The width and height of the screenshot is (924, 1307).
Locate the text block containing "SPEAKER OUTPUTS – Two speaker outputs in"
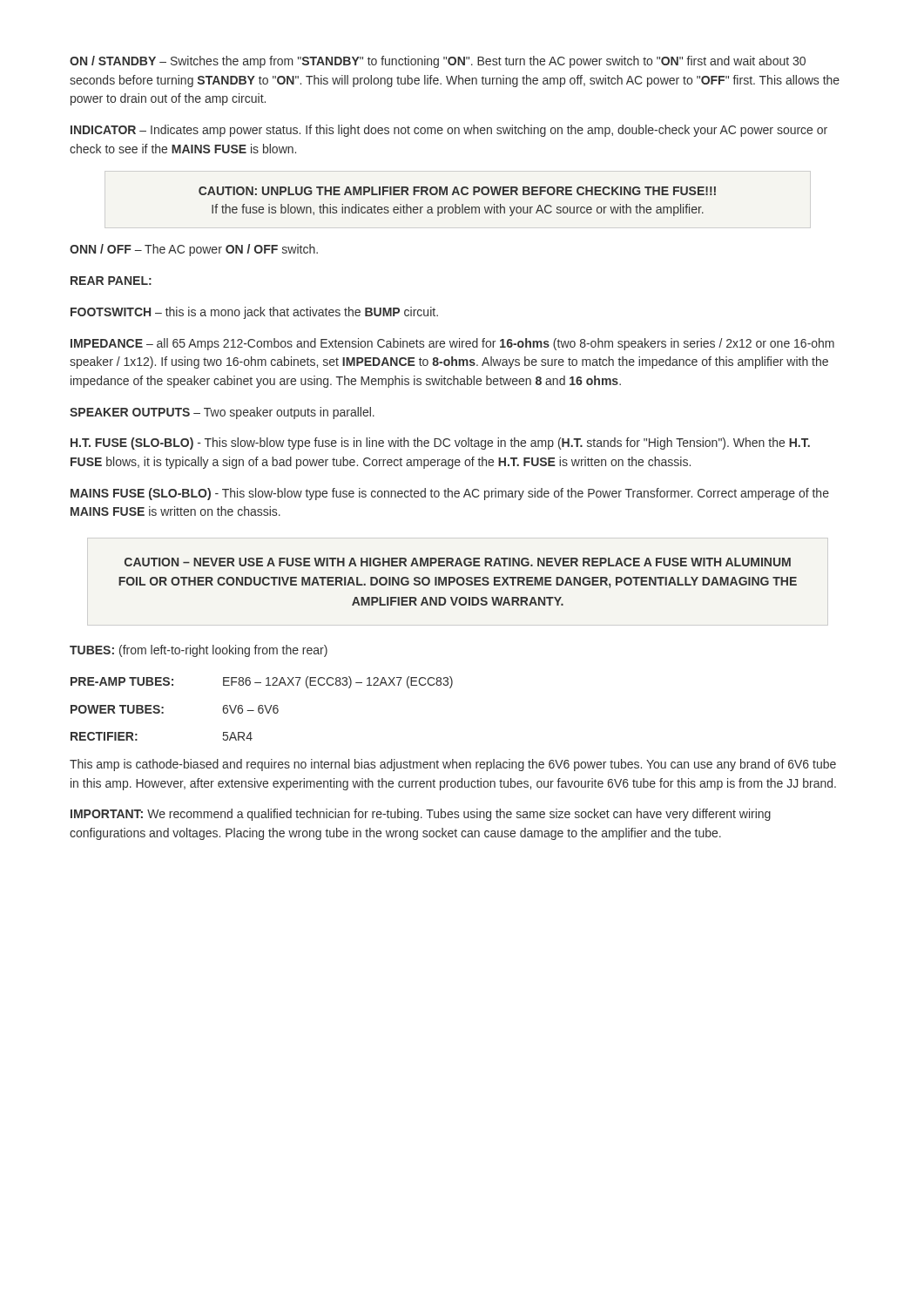pyautogui.click(x=222, y=412)
